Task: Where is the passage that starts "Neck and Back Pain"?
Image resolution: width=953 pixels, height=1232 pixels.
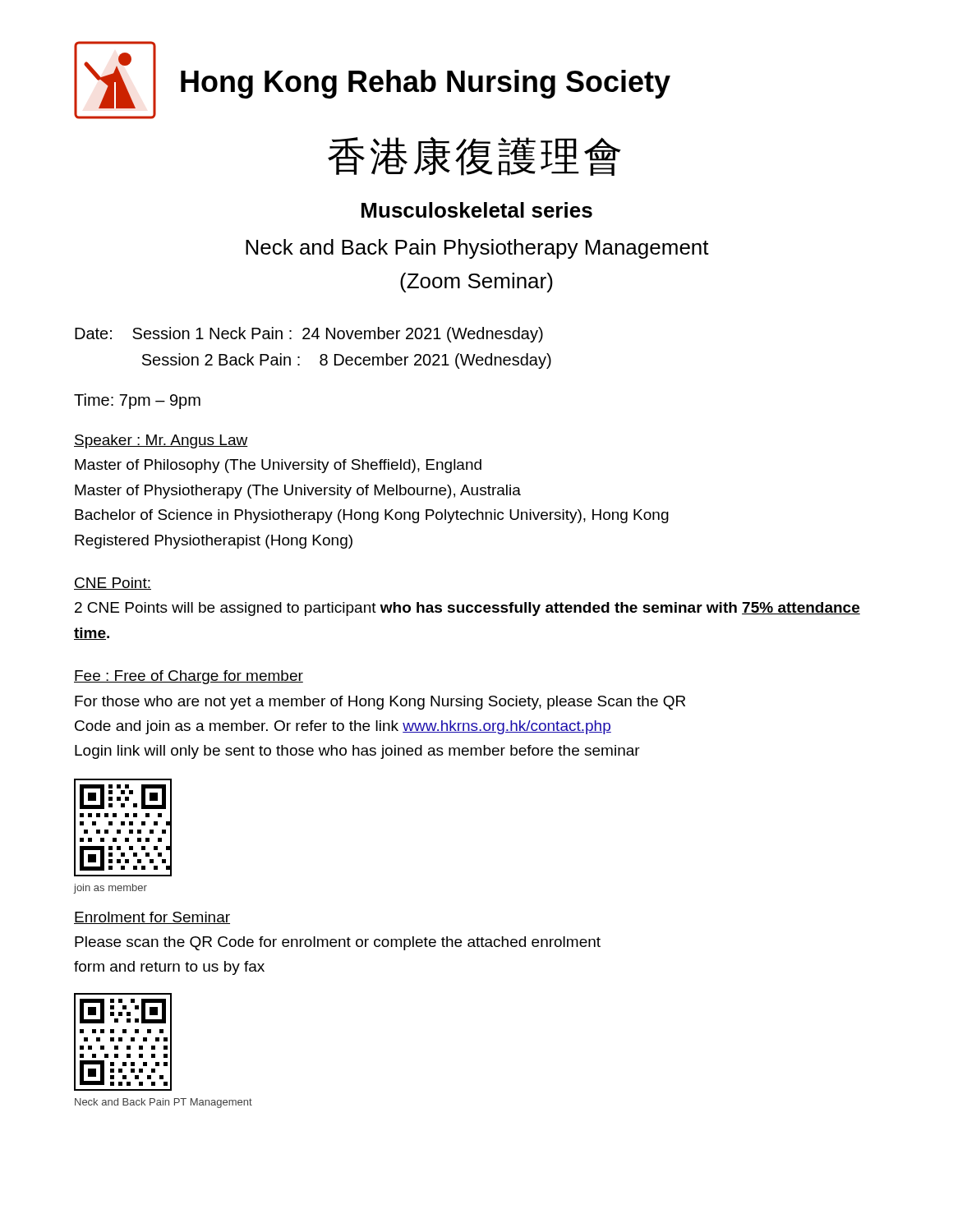Action: [476, 247]
